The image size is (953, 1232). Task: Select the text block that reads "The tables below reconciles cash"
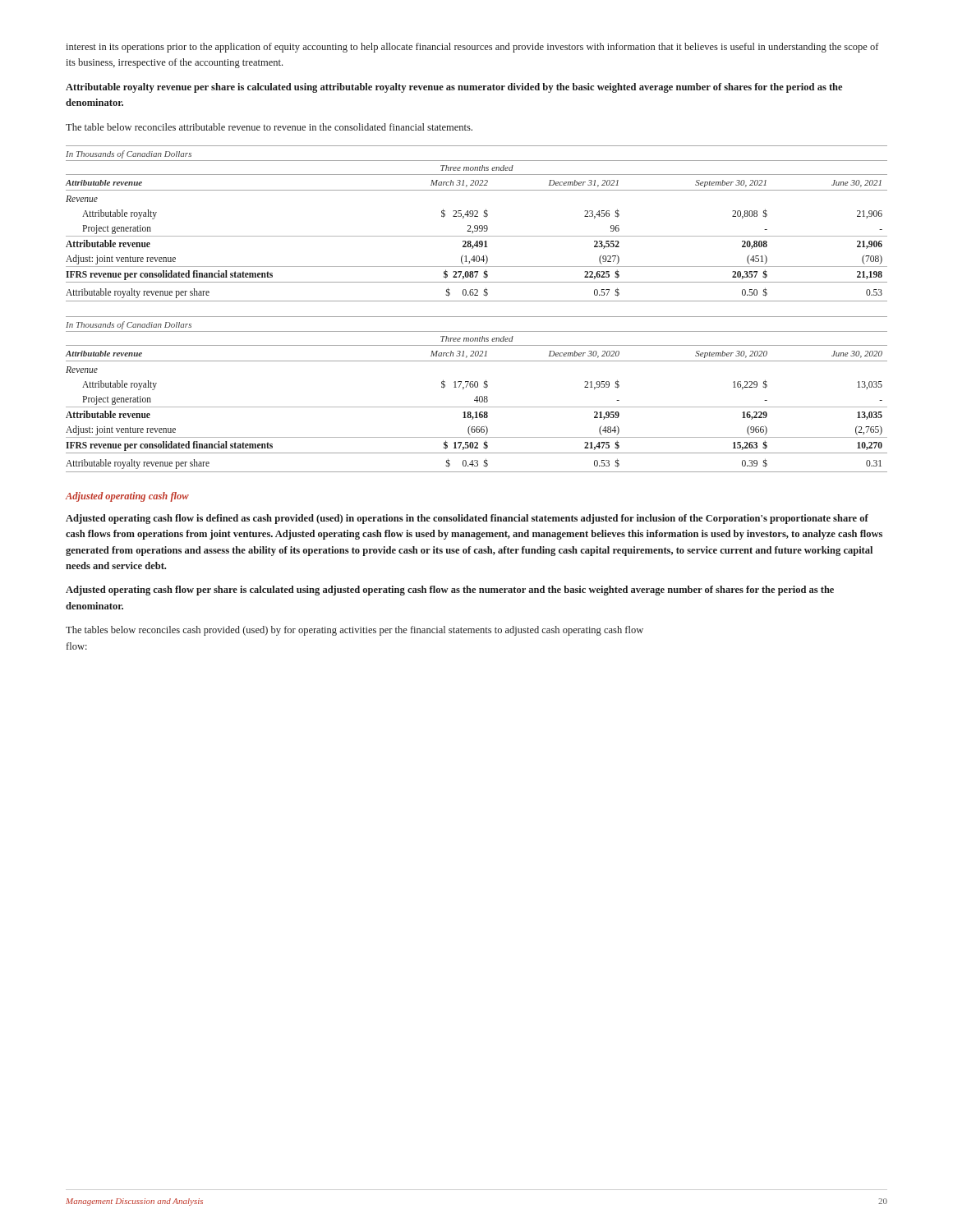355,638
